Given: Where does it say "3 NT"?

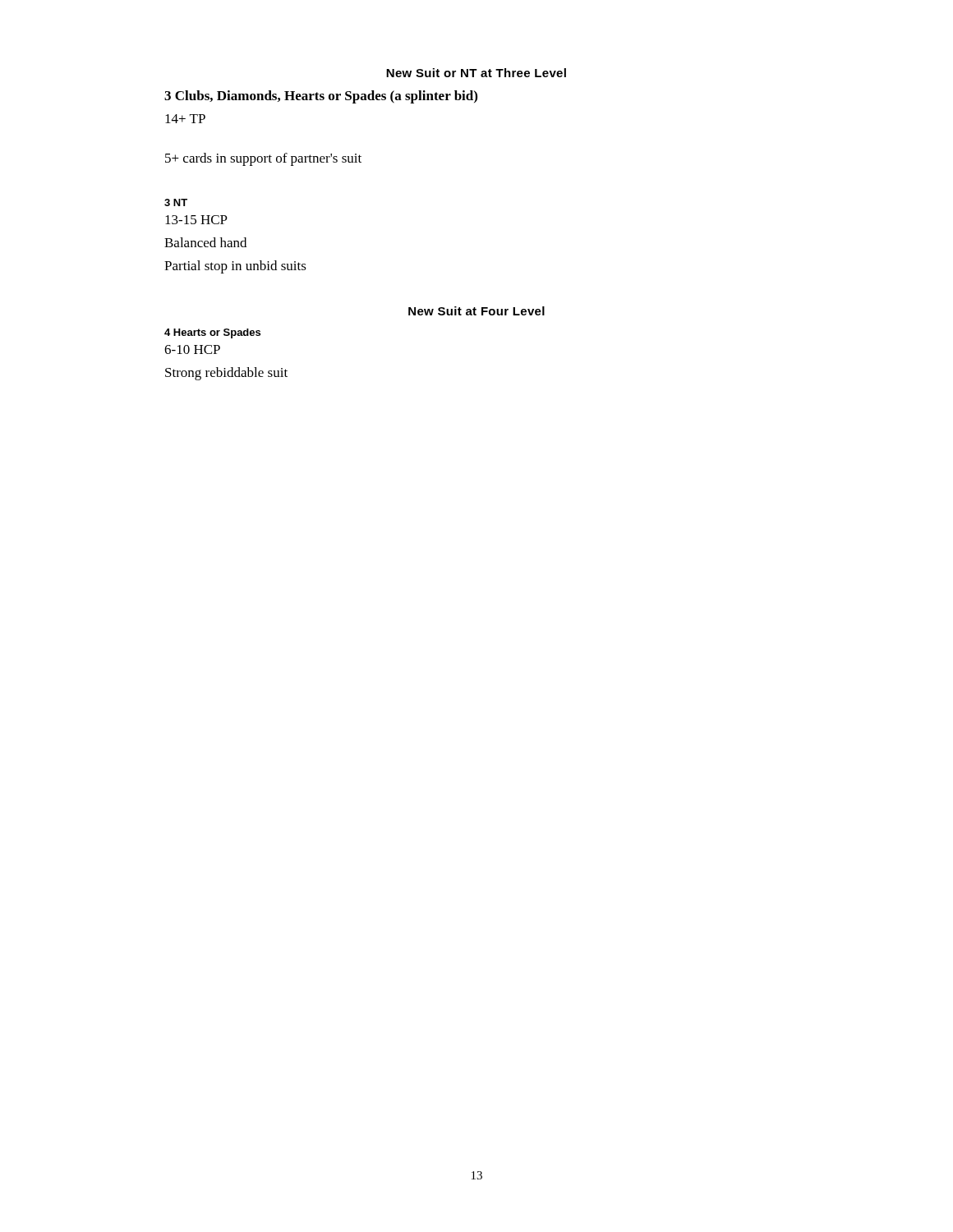Looking at the screenshot, I should click(x=176, y=202).
